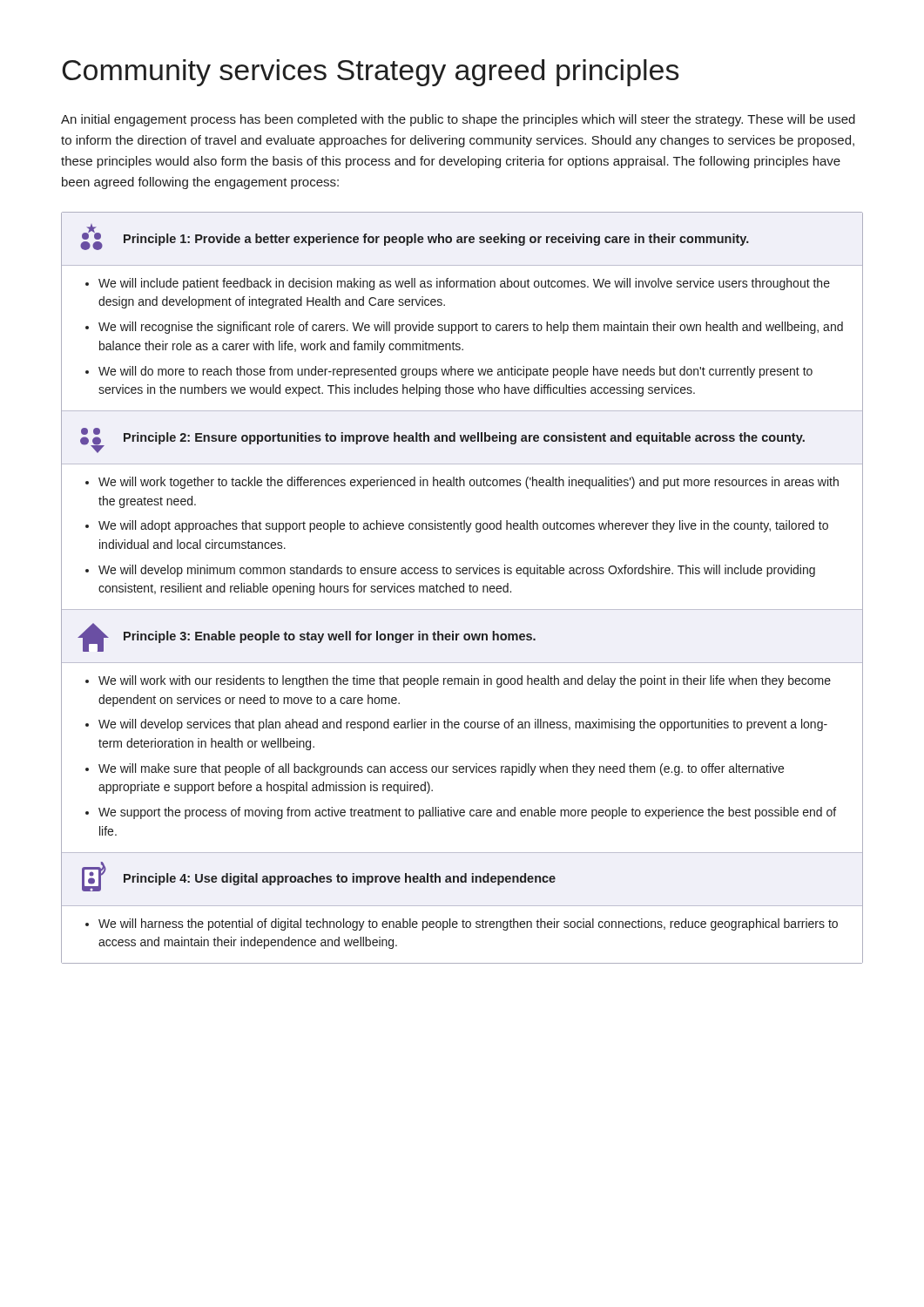Select the title
The width and height of the screenshot is (924, 1307).
click(x=462, y=70)
